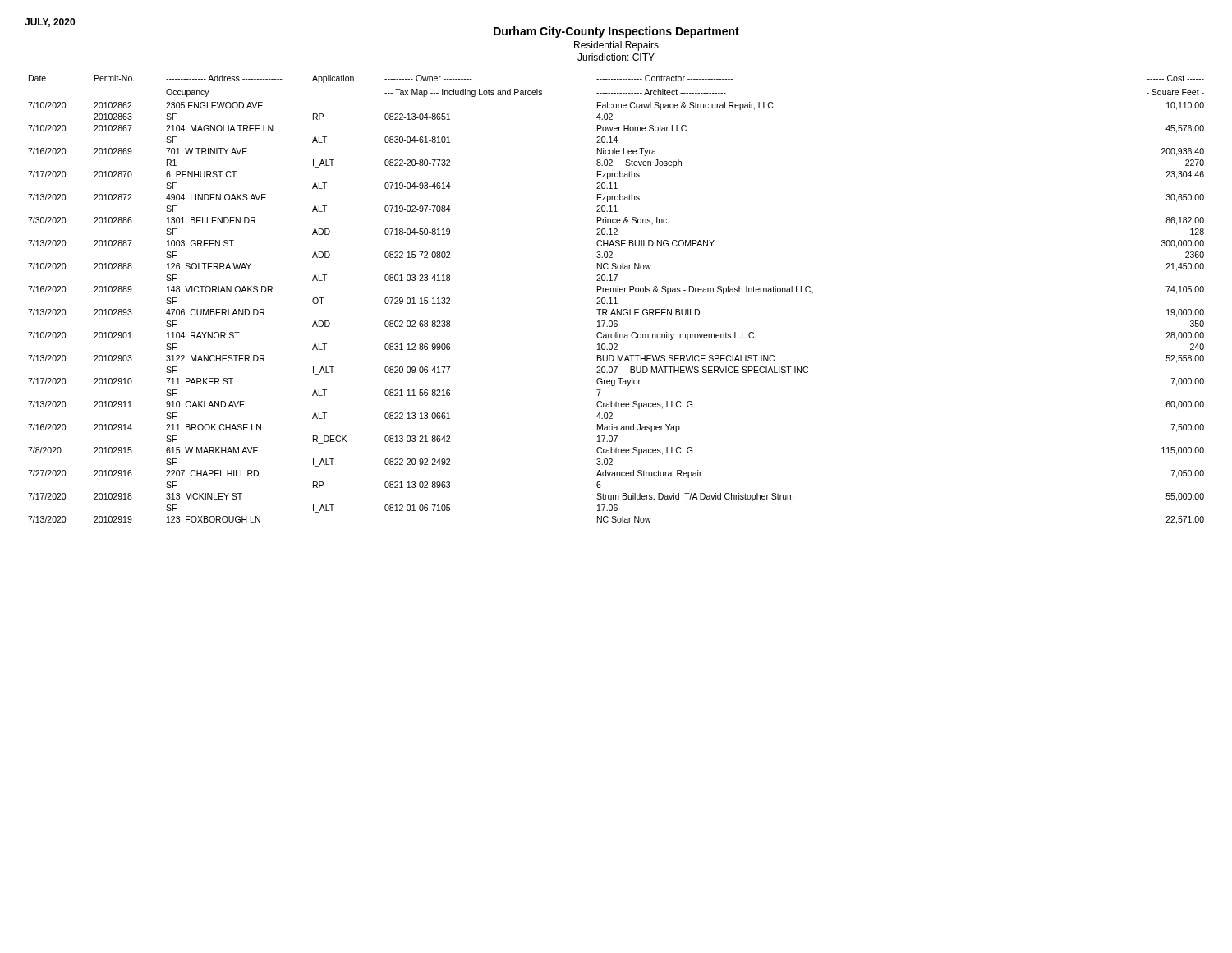Where does it say "Durham City-County Inspections Department"?
This screenshot has height=953, width=1232.
coord(616,31)
